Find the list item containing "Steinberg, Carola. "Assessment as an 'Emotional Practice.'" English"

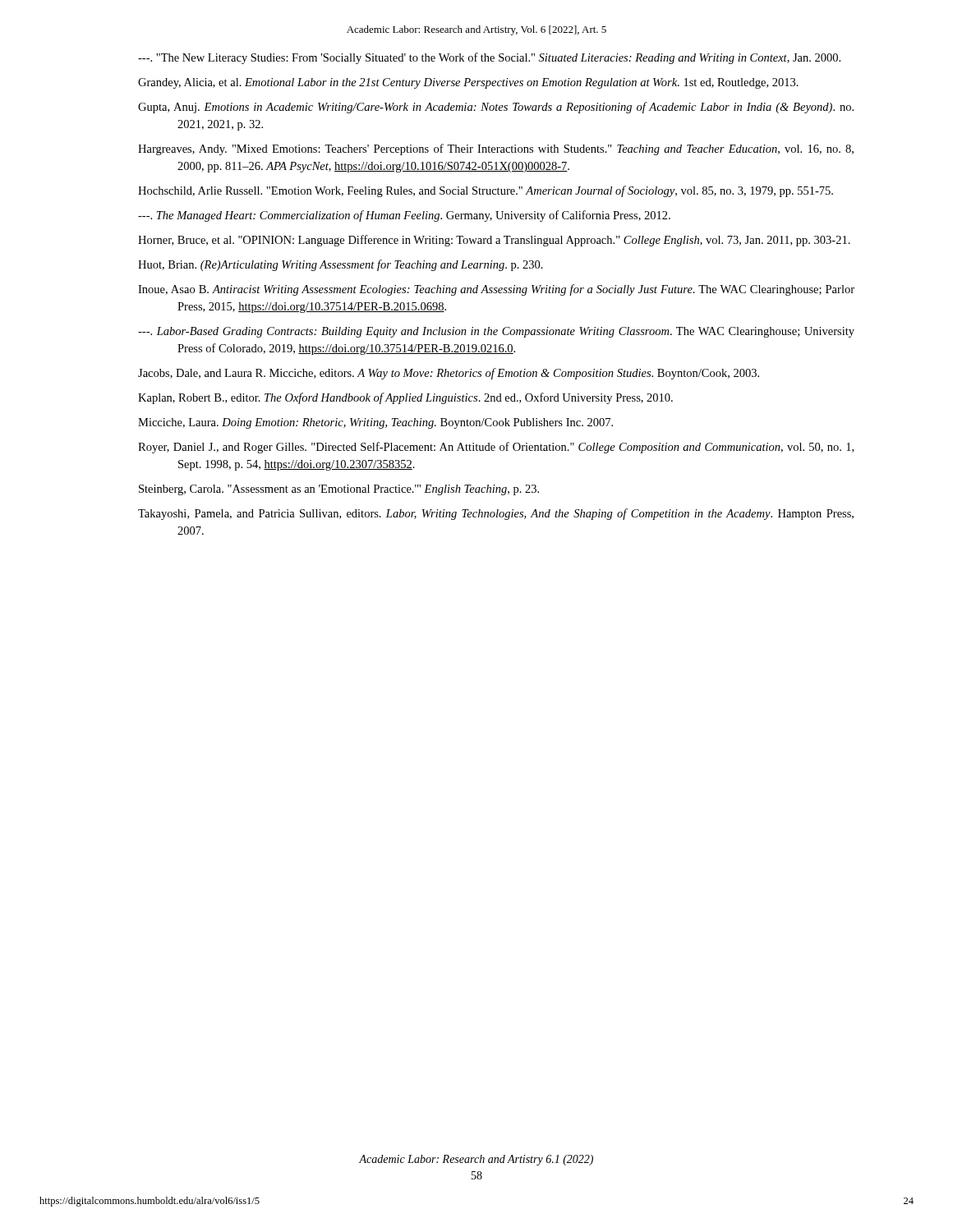click(339, 489)
